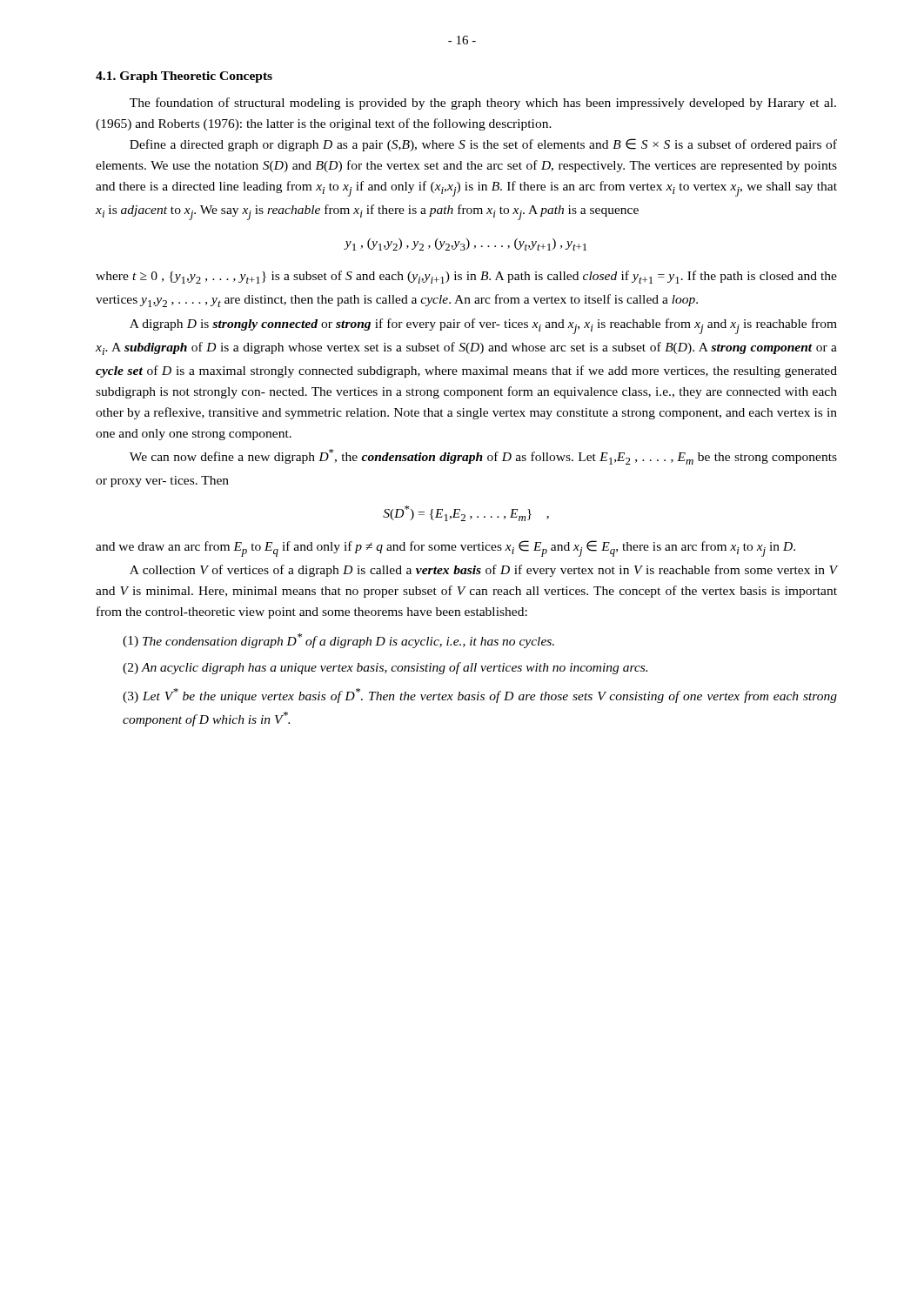Select the text block with the text "The foundation of structural modeling"

pos(466,113)
